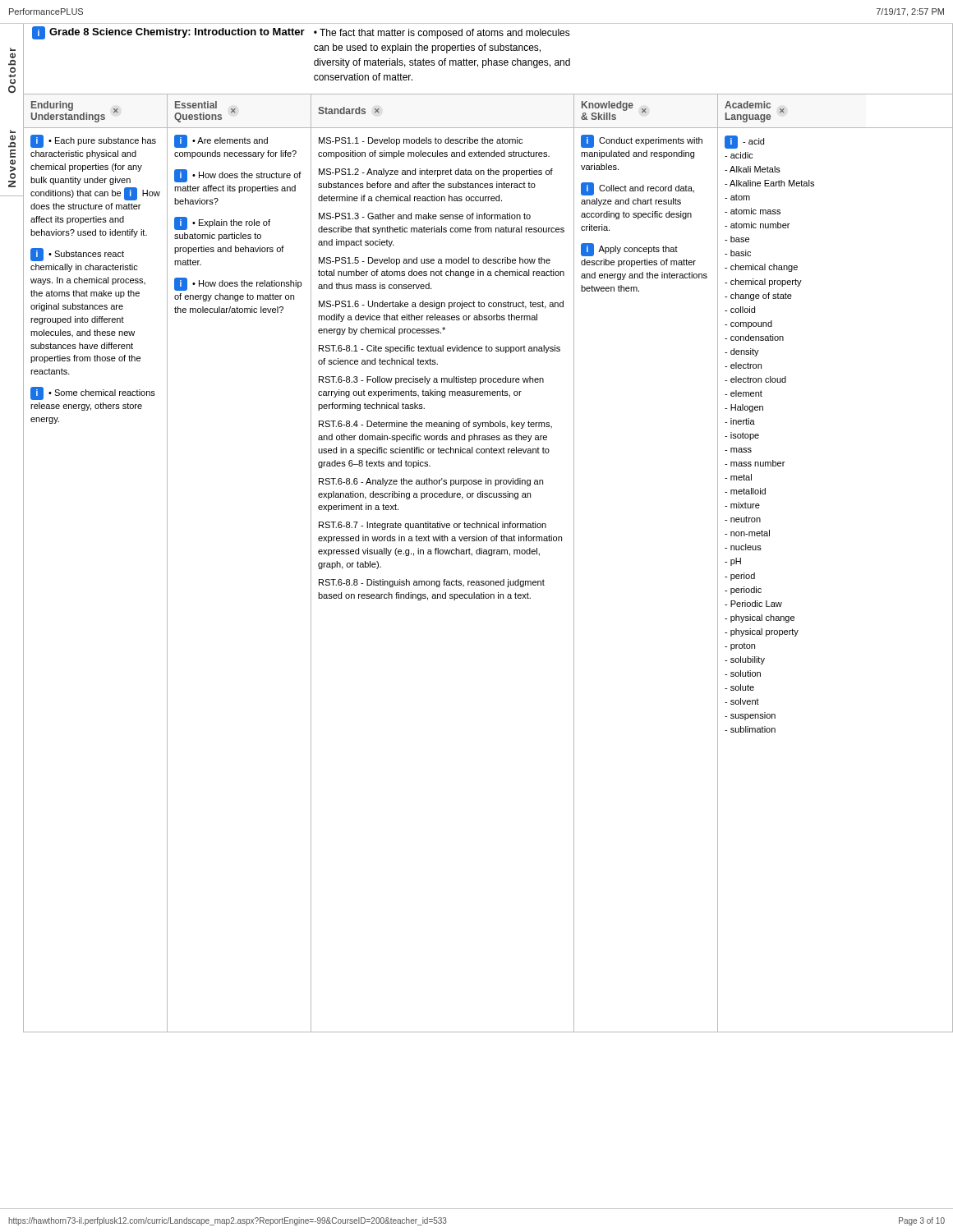Find the table
The height and width of the screenshot is (1232, 953).
[488, 580]
